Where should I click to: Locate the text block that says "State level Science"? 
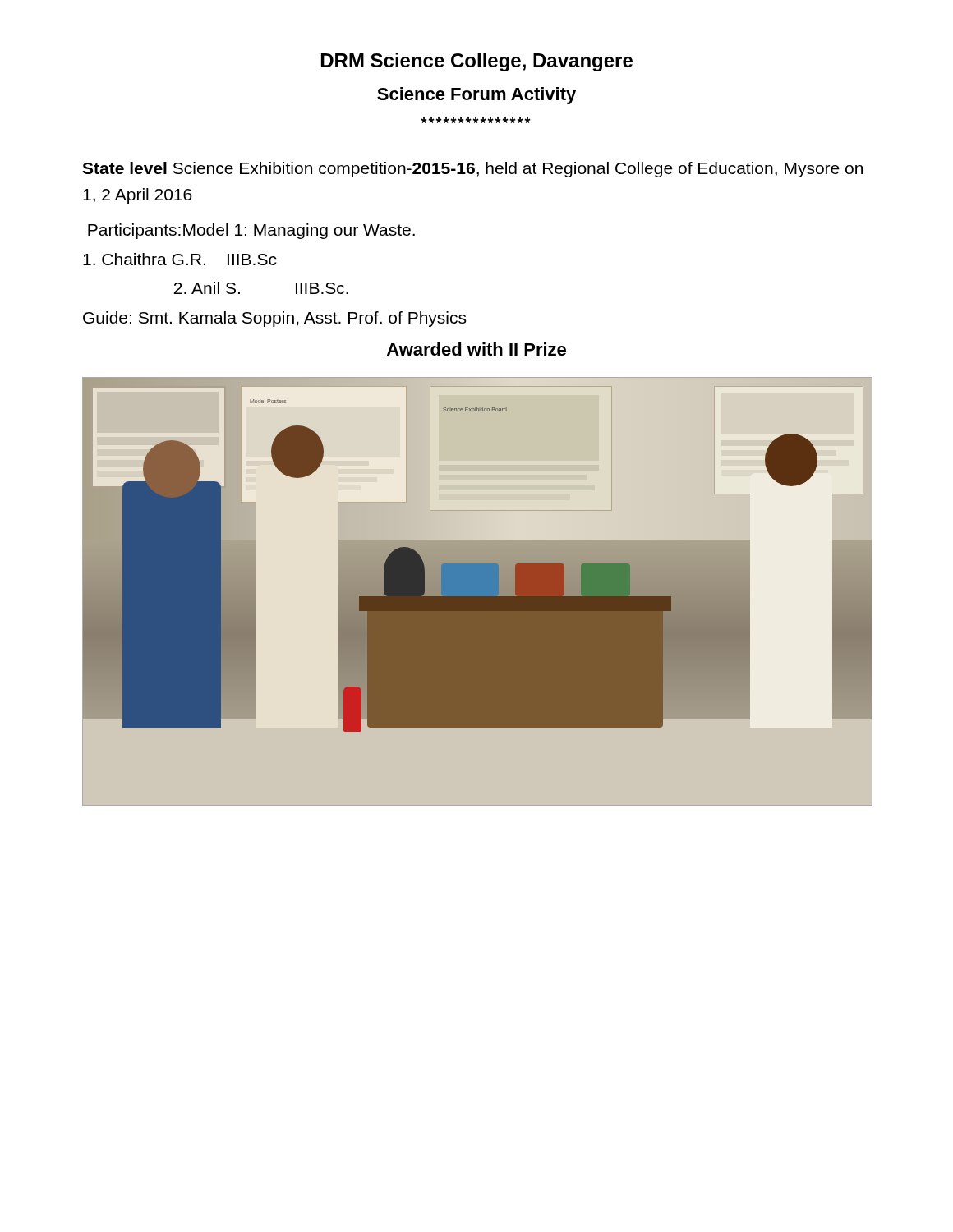(473, 181)
